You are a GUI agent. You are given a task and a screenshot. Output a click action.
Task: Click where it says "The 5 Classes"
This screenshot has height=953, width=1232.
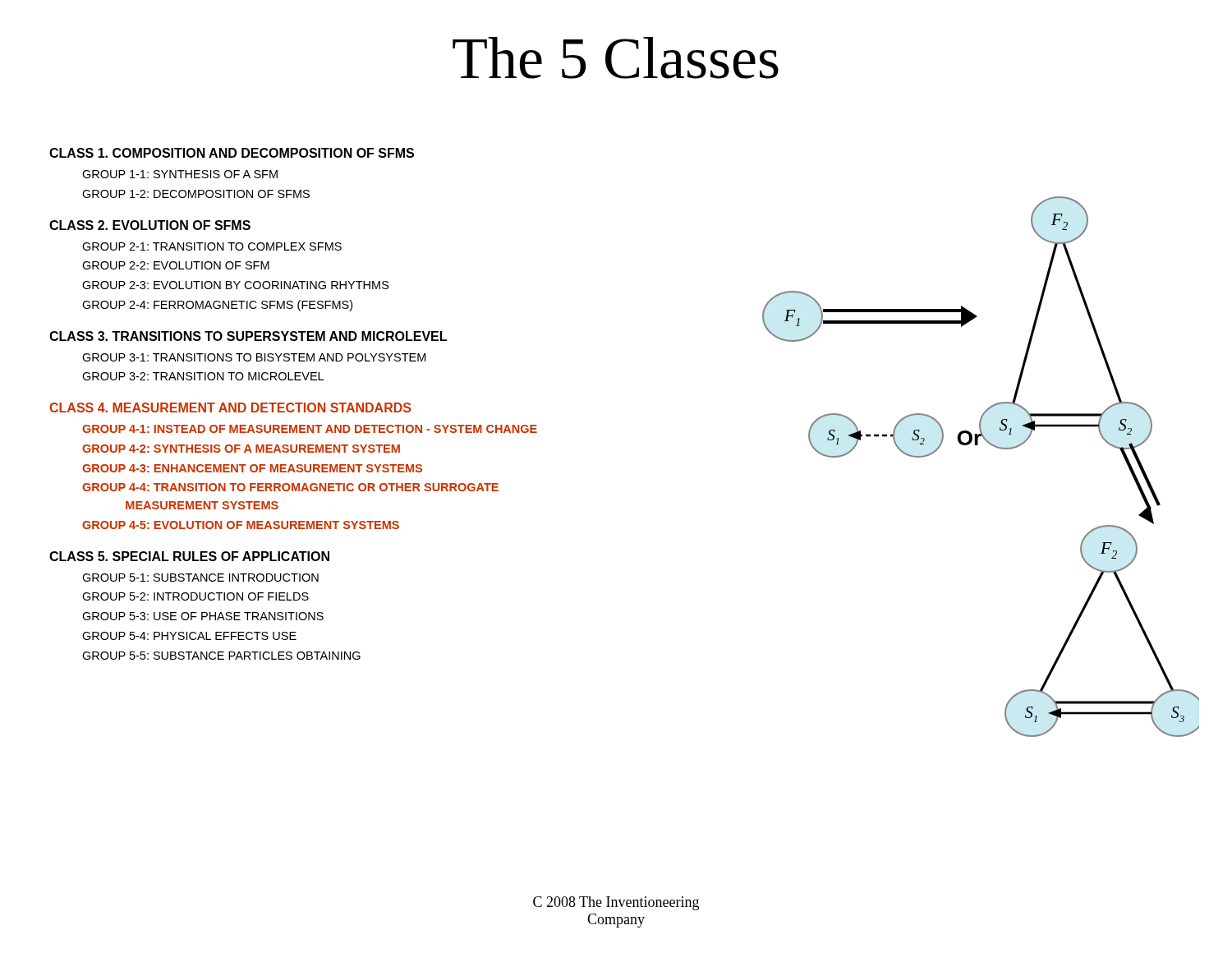point(616,58)
